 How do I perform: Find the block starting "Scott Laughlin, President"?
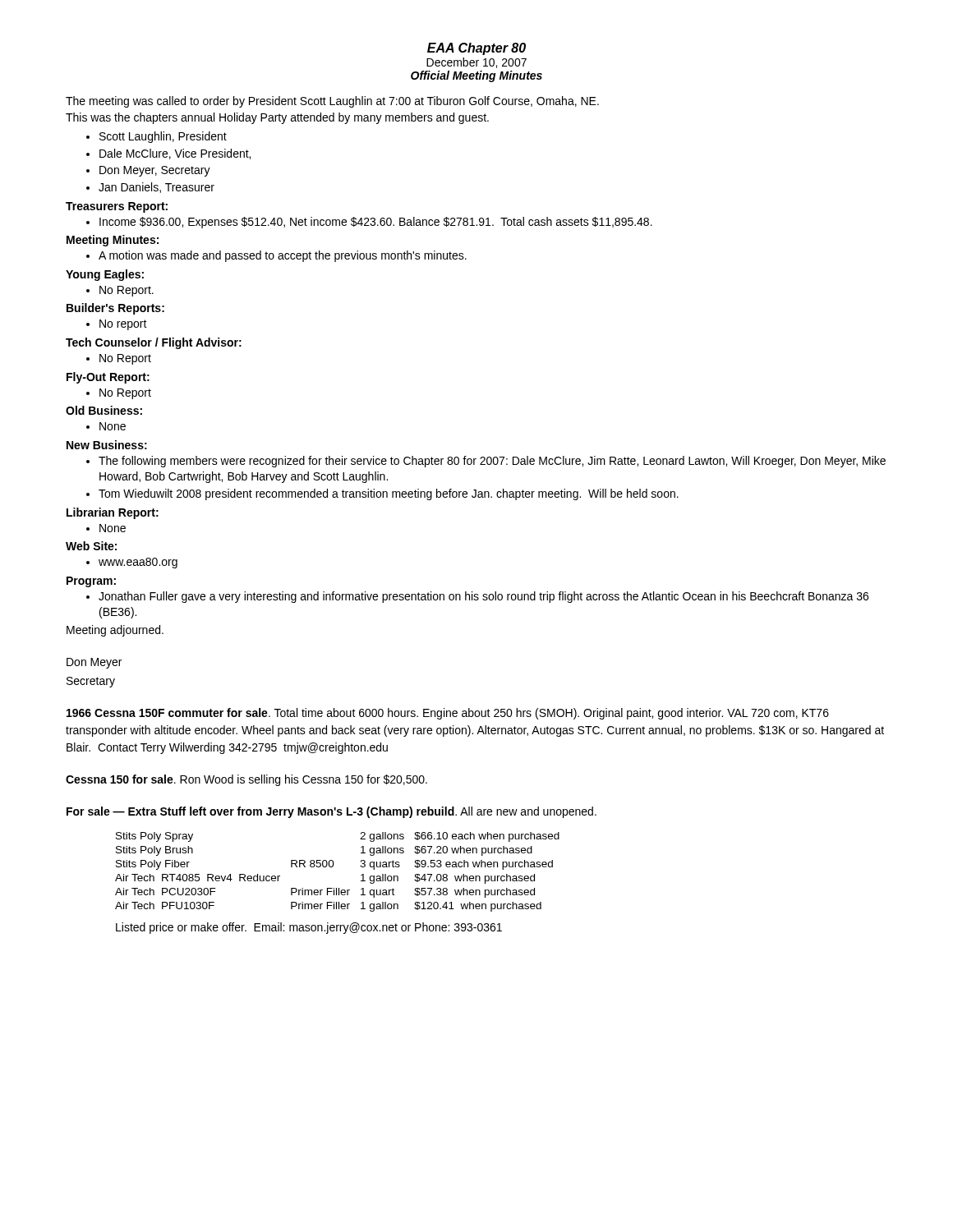click(x=162, y=137)
